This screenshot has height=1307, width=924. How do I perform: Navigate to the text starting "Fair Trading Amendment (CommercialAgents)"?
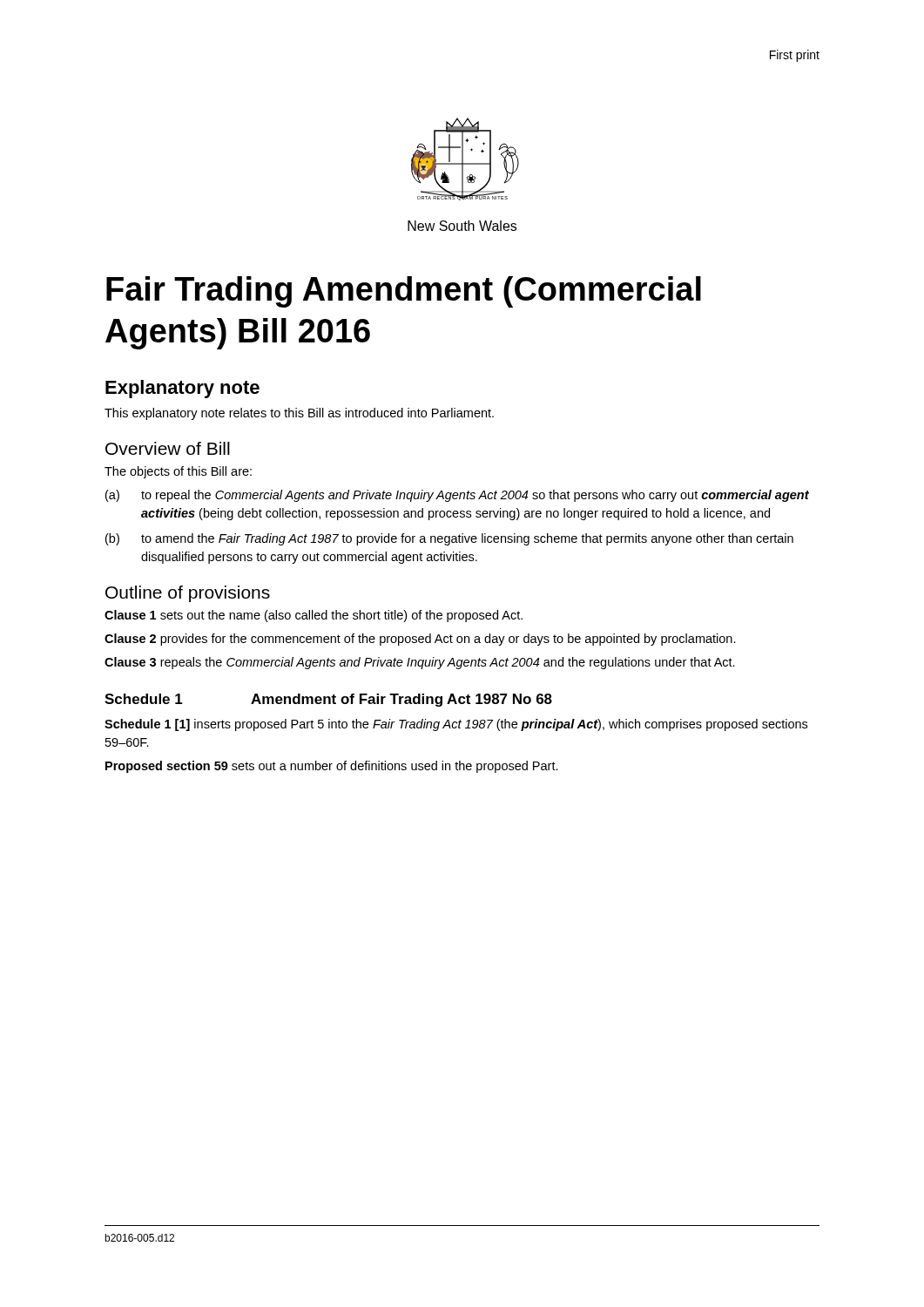[404, 310]
